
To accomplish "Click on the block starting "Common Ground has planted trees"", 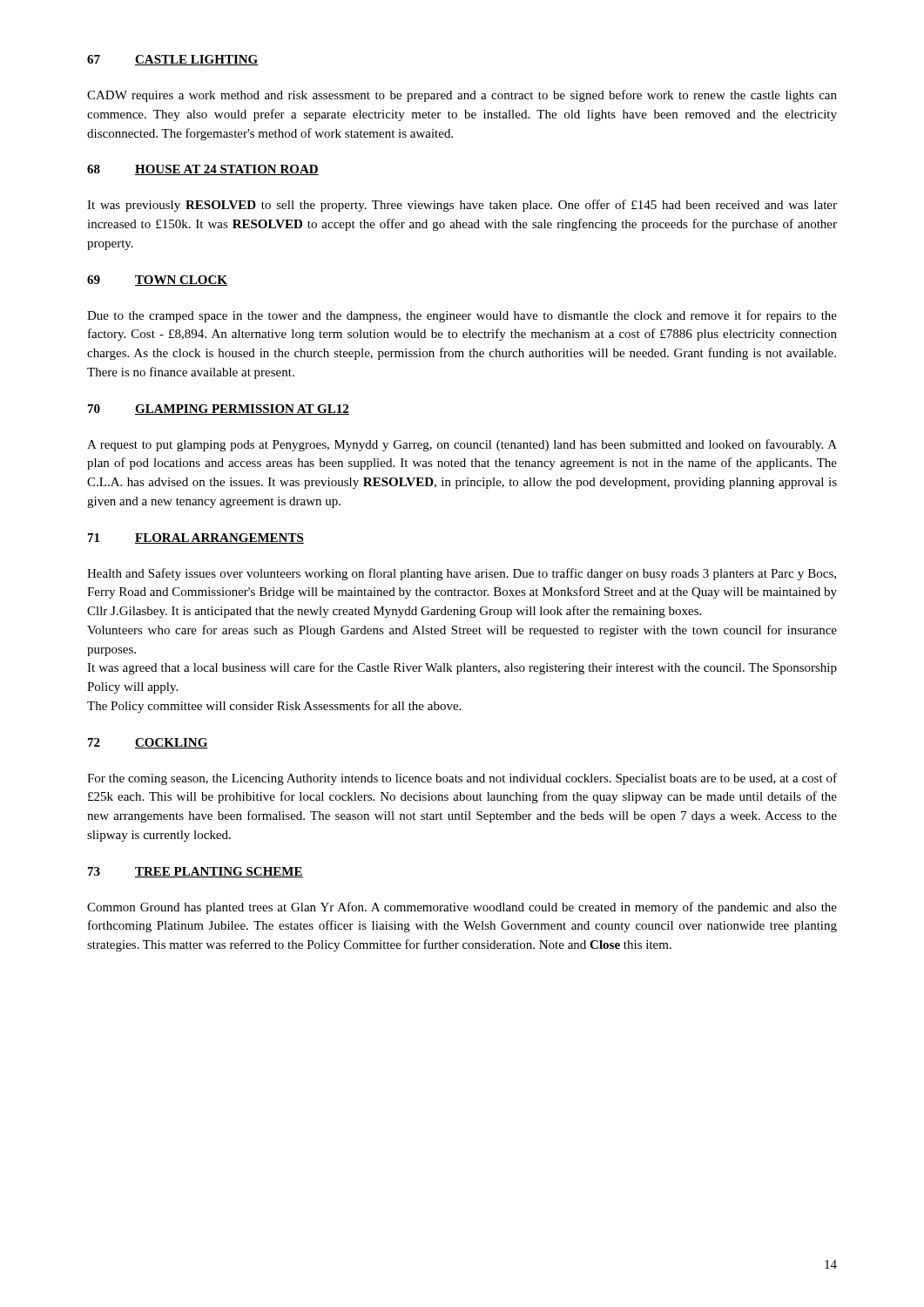I will [462, 926].
